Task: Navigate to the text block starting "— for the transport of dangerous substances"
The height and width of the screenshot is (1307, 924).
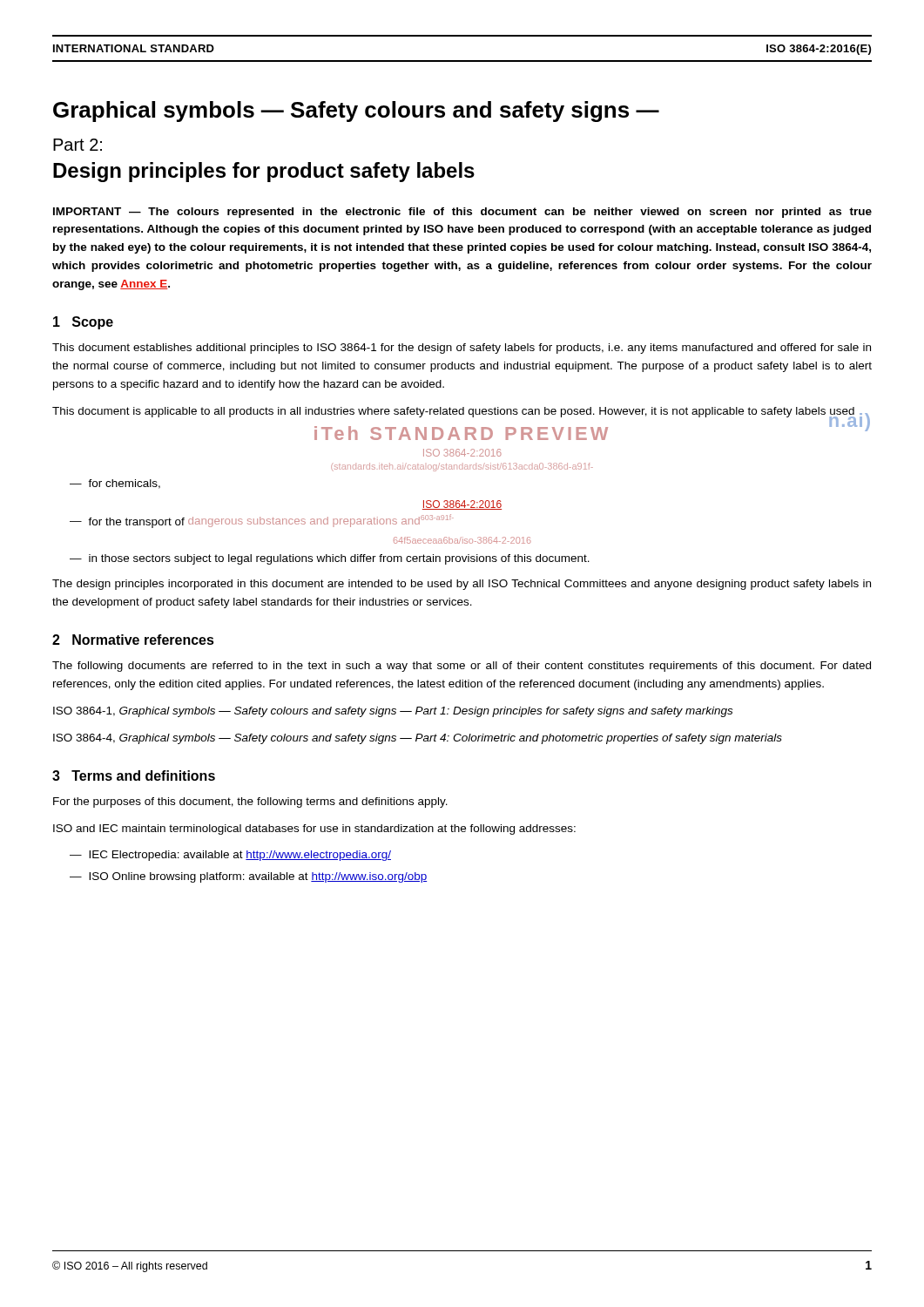Action: point(253,521)
